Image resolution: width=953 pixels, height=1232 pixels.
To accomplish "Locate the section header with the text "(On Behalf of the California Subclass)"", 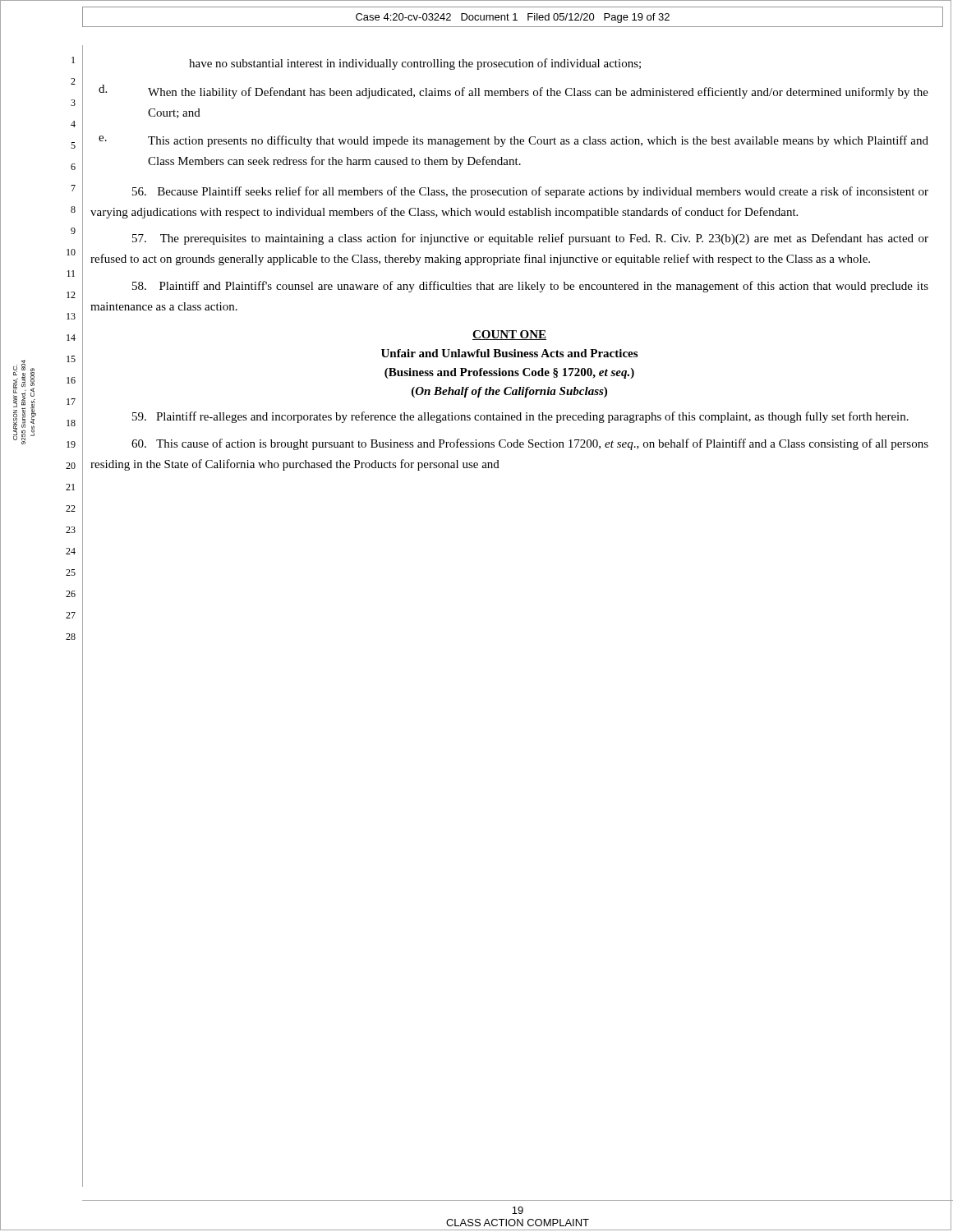I will [x=509, y=391].
